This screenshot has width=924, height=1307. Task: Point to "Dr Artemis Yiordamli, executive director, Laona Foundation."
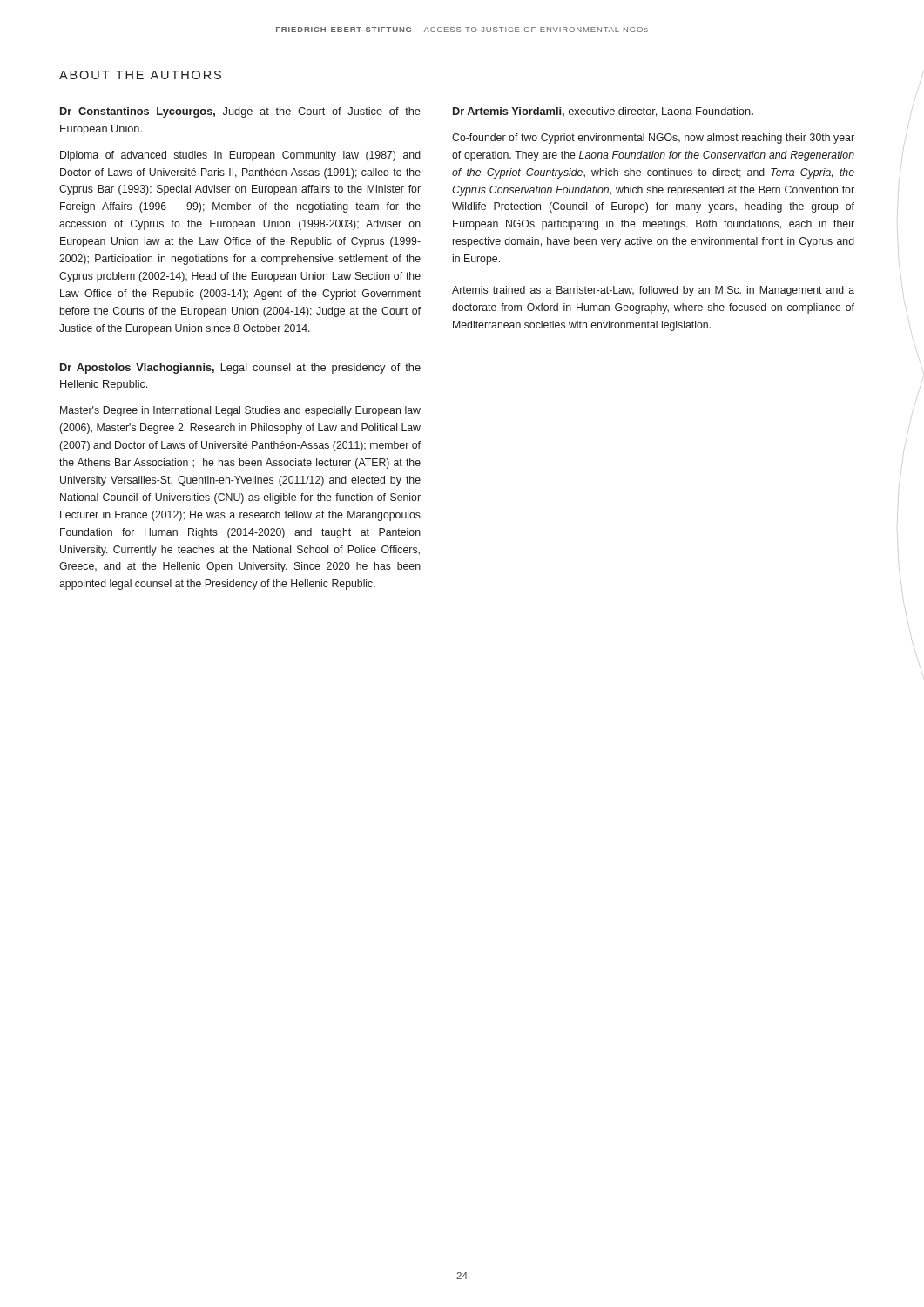(x=603, y=111)
